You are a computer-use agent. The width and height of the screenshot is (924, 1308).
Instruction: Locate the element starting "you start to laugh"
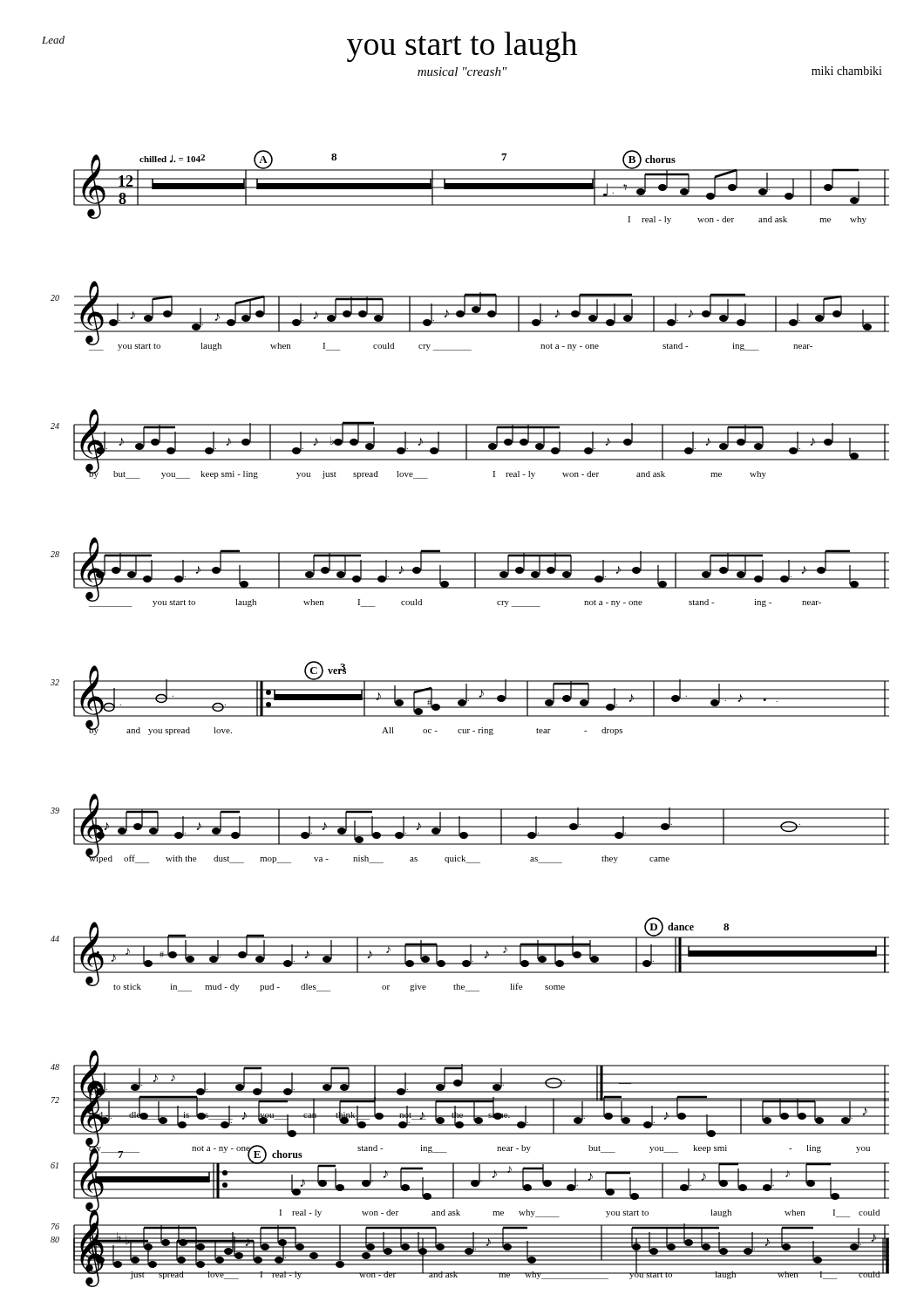462,44
